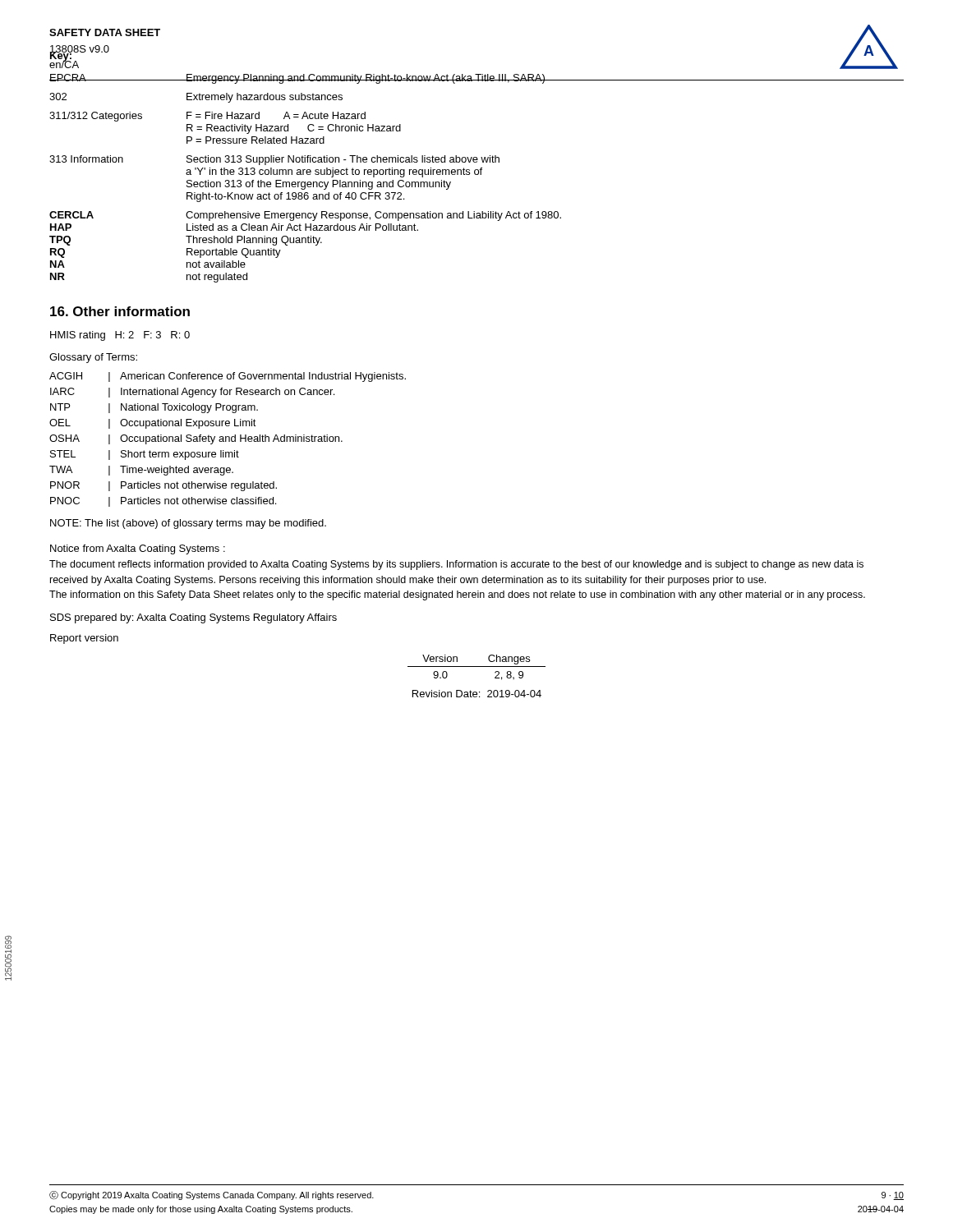953x1232 pixels.
Task: Click on the table containing "National Toxicology Program."
Action: [476, 438]
